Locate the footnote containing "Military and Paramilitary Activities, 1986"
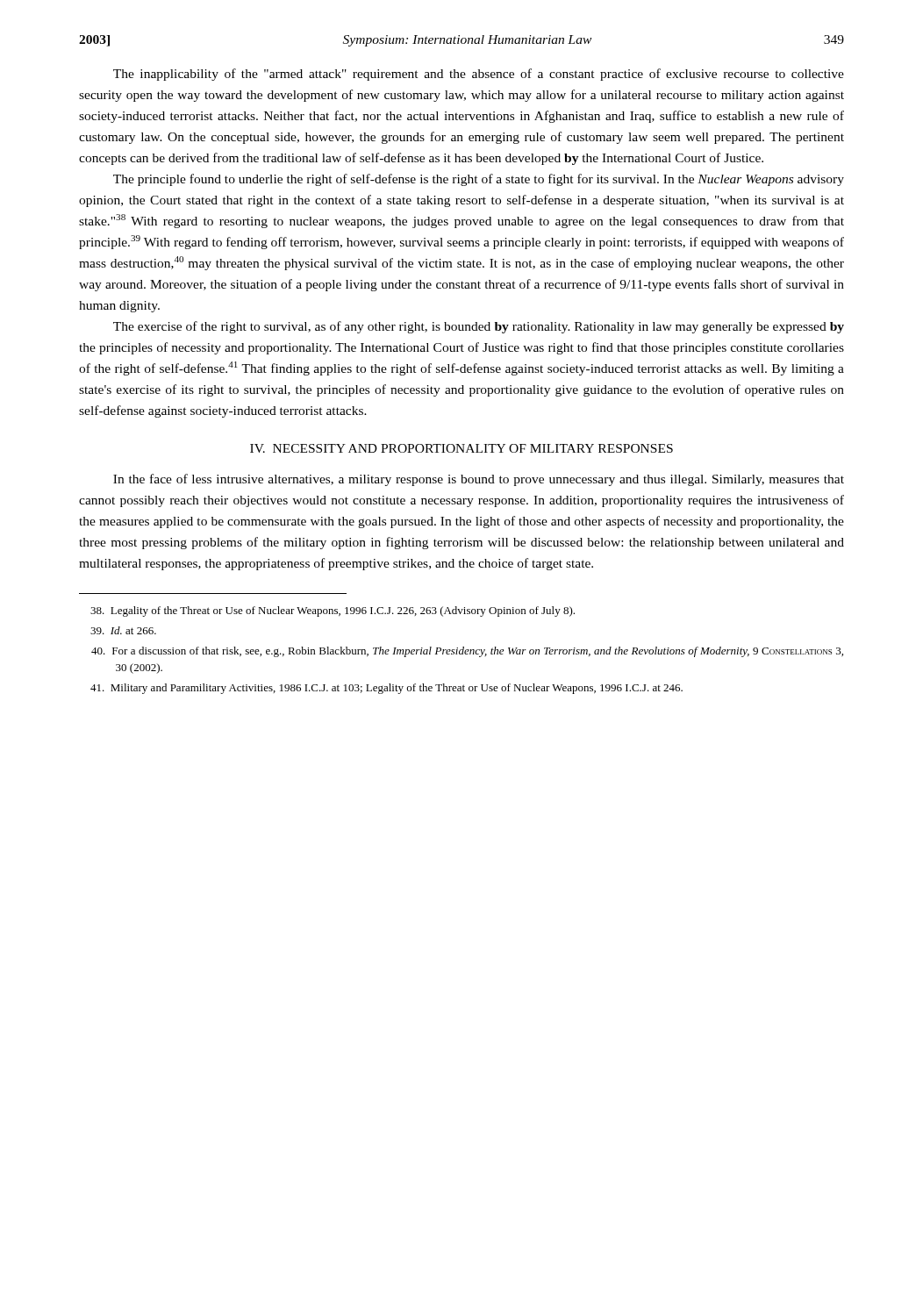 pyautogui.click(x=381, y=687)
